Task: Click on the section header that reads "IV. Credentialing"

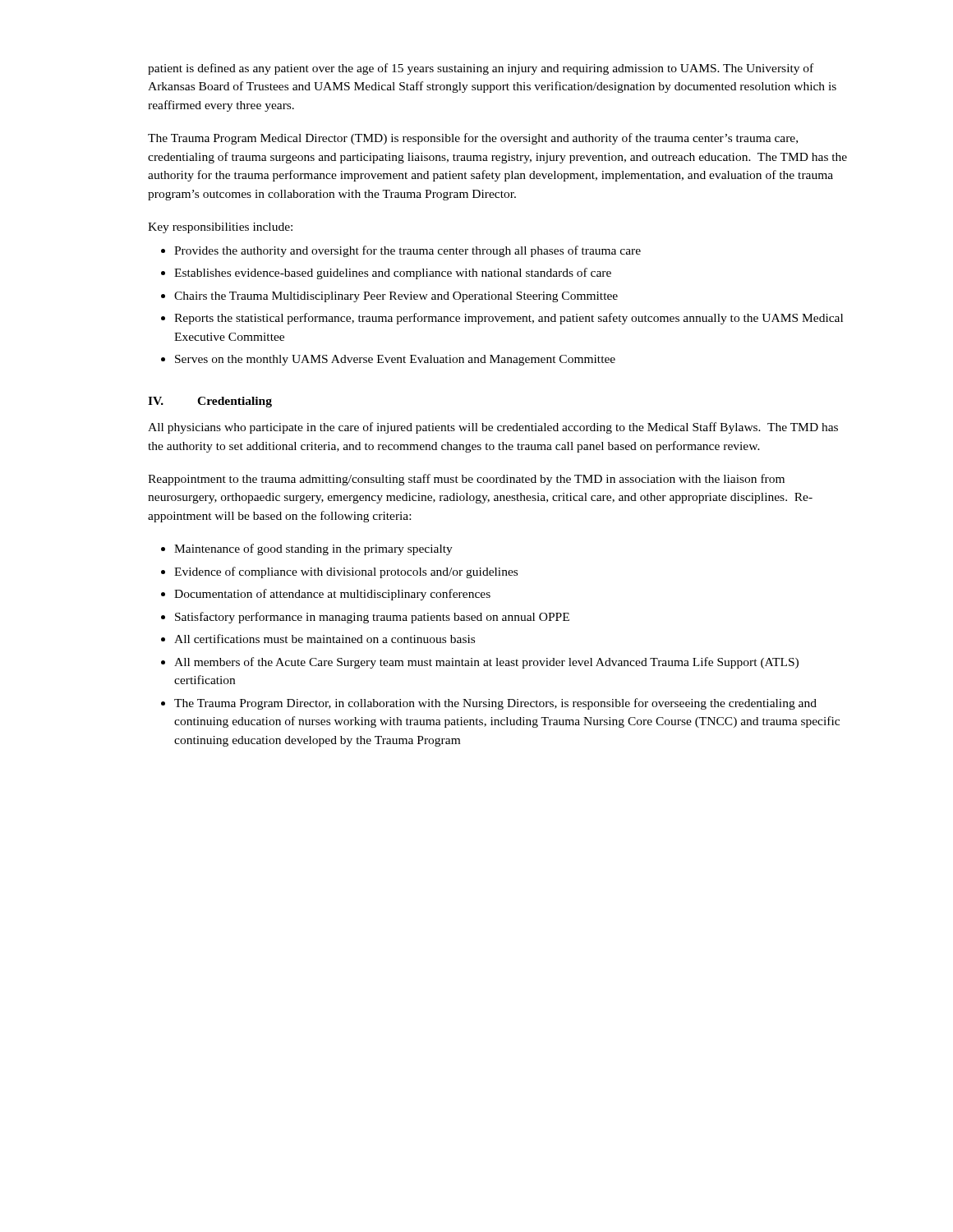Action: [210, 401]
